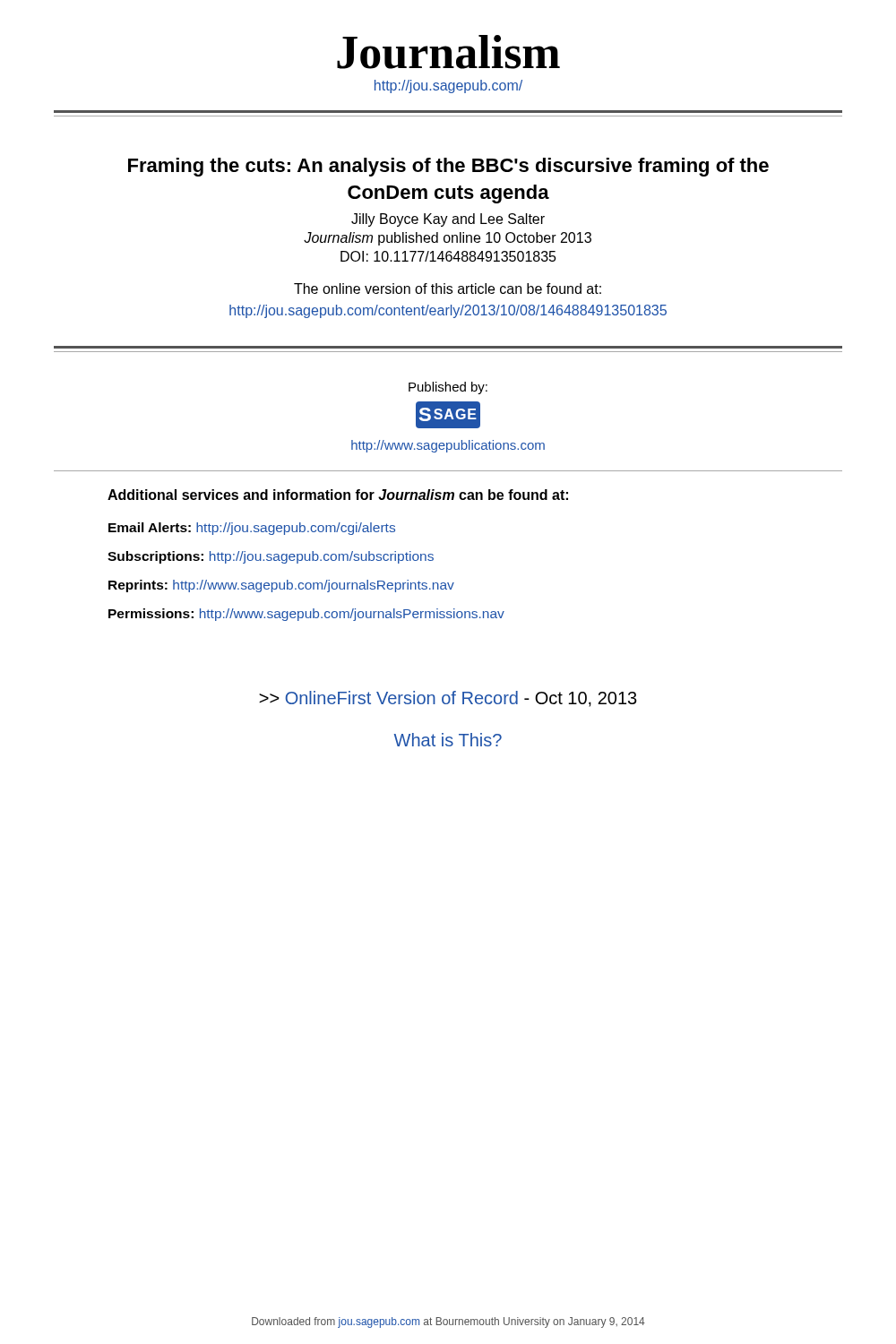This screenshot has height=1344, width=896.
Task: Point to the text starting "Published by: S"
Action: tap(448, 415)
